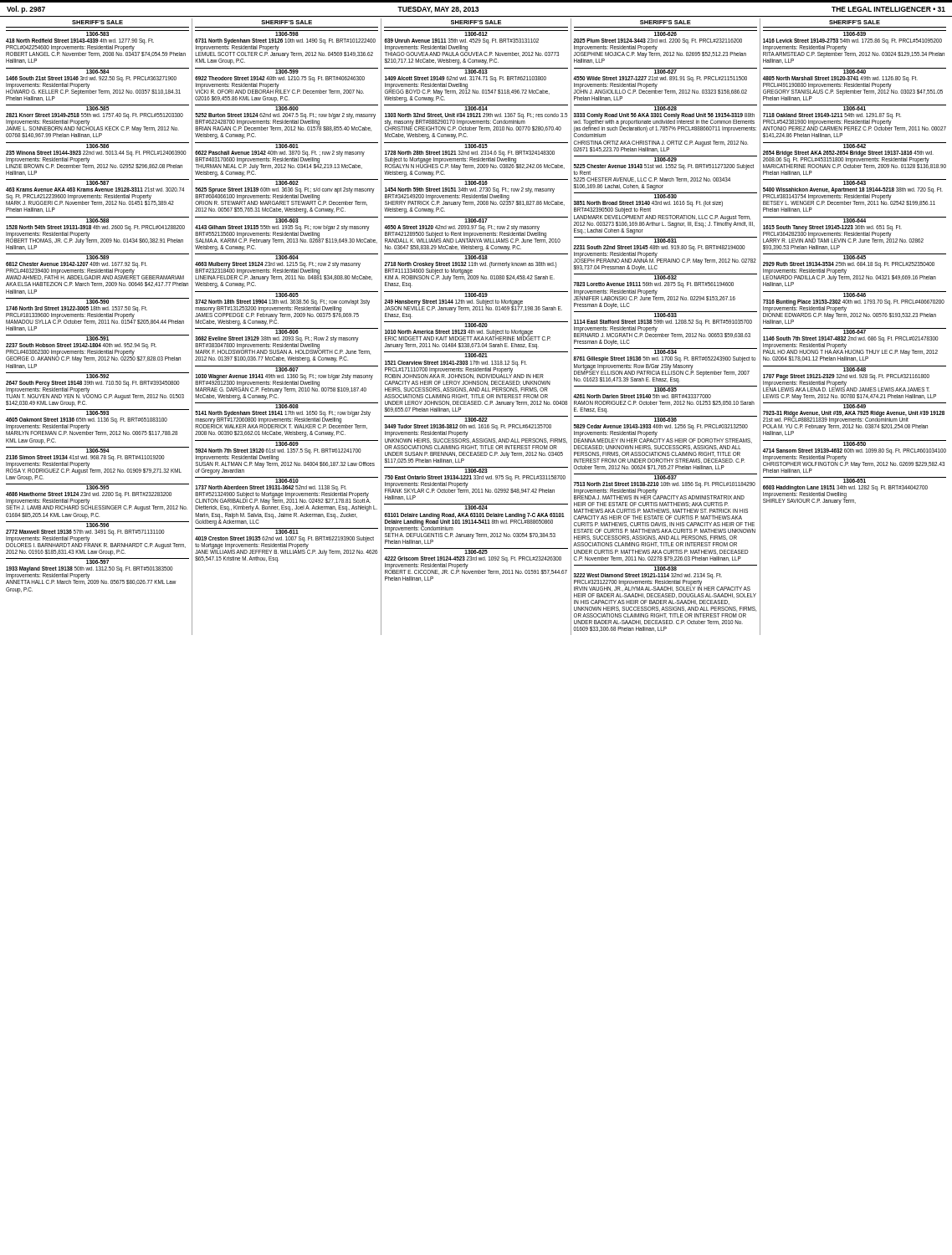The height and width of the screenshot is (1255, 952).
Task: Navigate to the block starting "1306-648 1707 Page"
Action: tap(854, 382)
